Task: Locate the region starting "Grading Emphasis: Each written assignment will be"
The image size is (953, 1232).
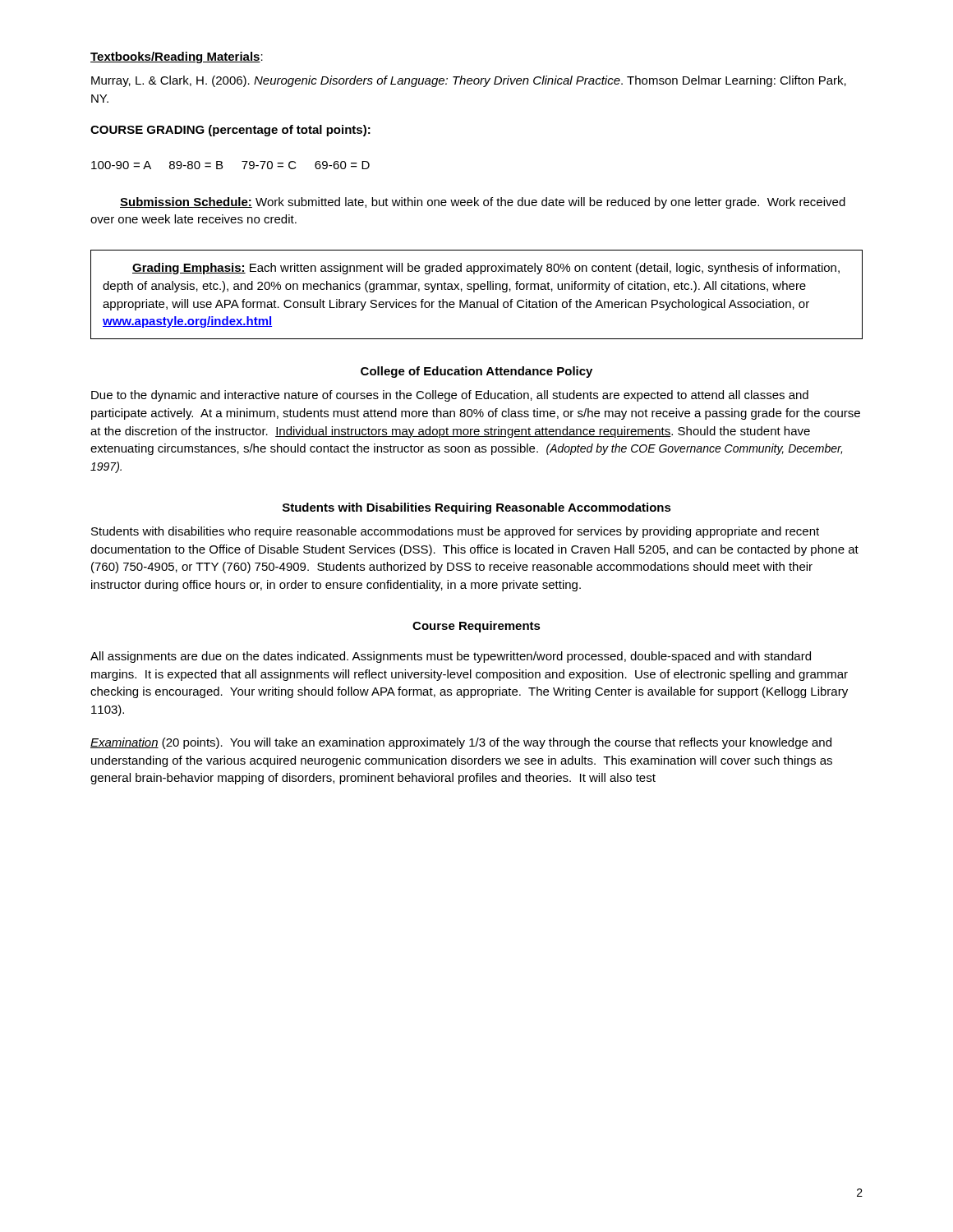Action: [x=476, y=294]
